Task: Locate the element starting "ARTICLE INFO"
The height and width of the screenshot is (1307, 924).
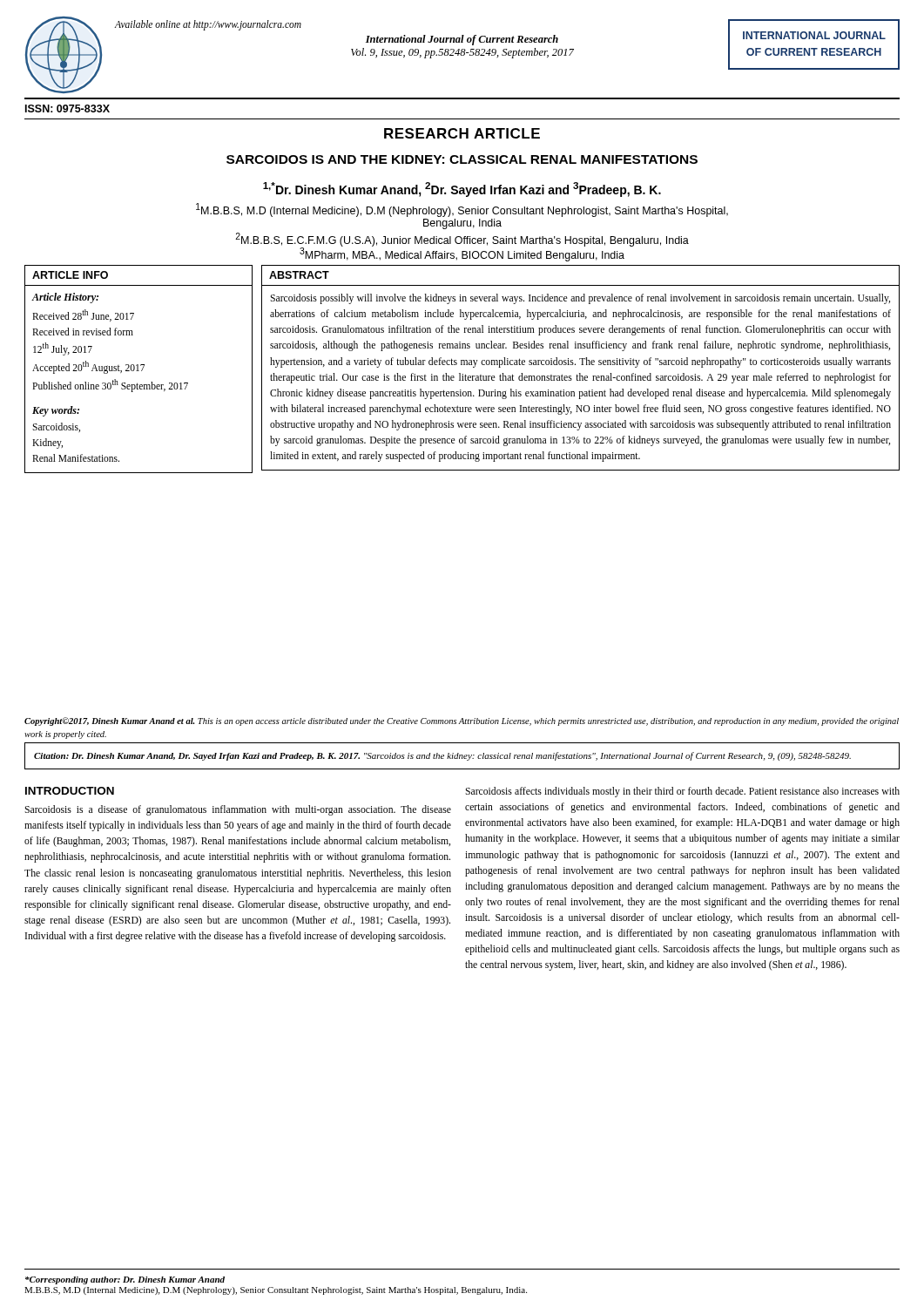Action: tap(70, 275)
